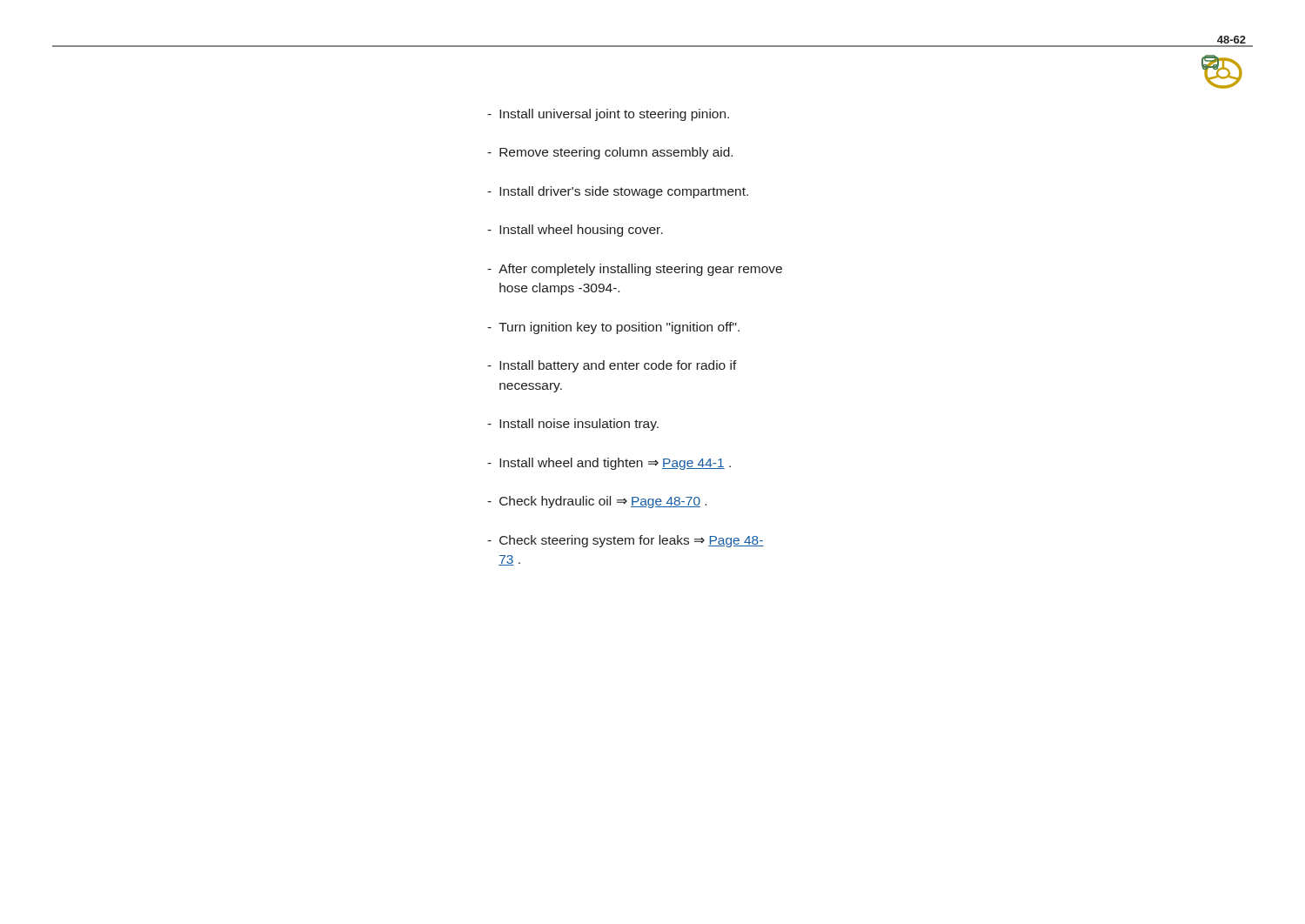Find the region starting "- Turn ignition key"
This screenshot has width=1305, height=924.
point(613,328)
